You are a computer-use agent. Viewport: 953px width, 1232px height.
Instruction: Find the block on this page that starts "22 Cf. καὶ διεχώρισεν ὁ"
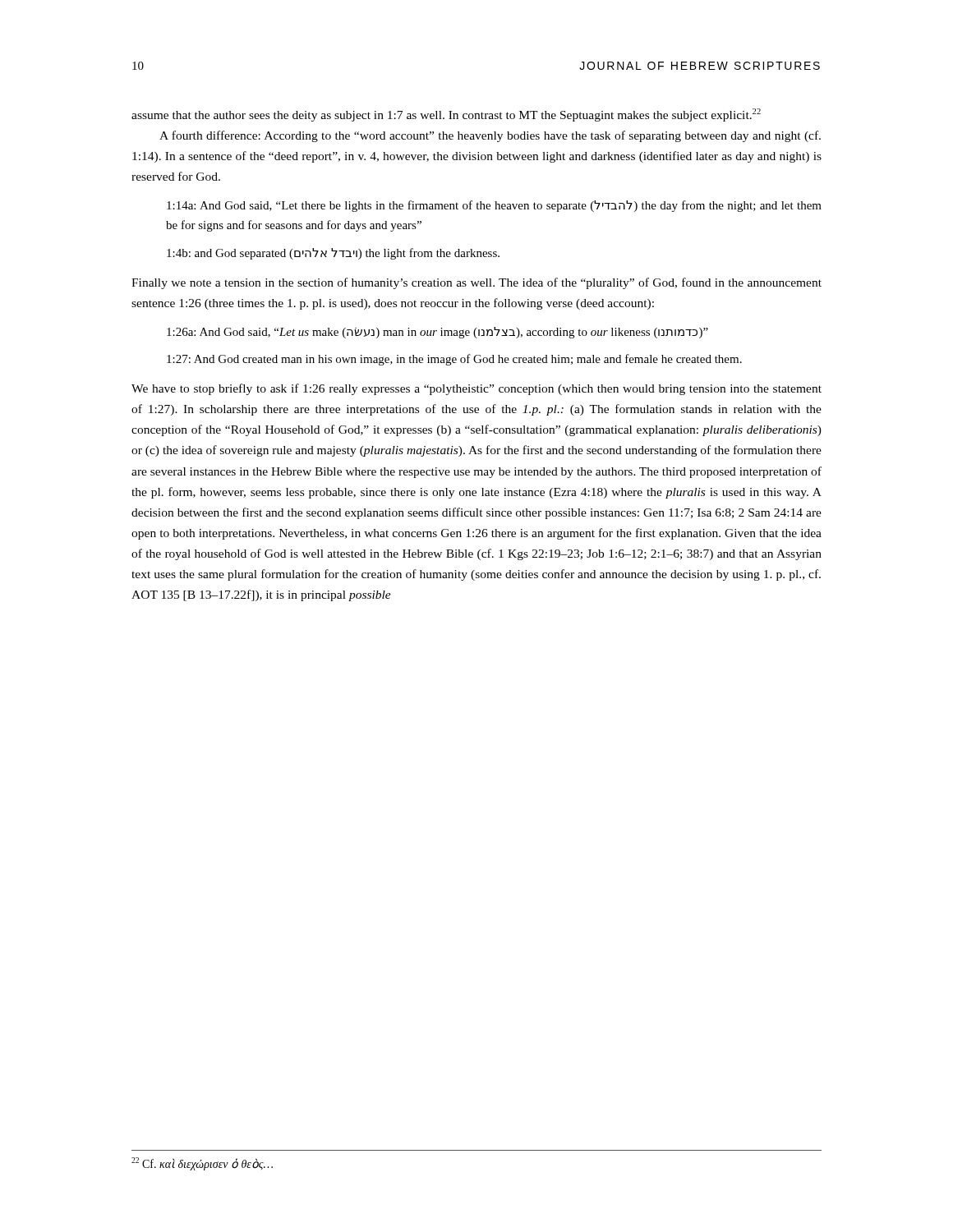[x=202, y=1164]
